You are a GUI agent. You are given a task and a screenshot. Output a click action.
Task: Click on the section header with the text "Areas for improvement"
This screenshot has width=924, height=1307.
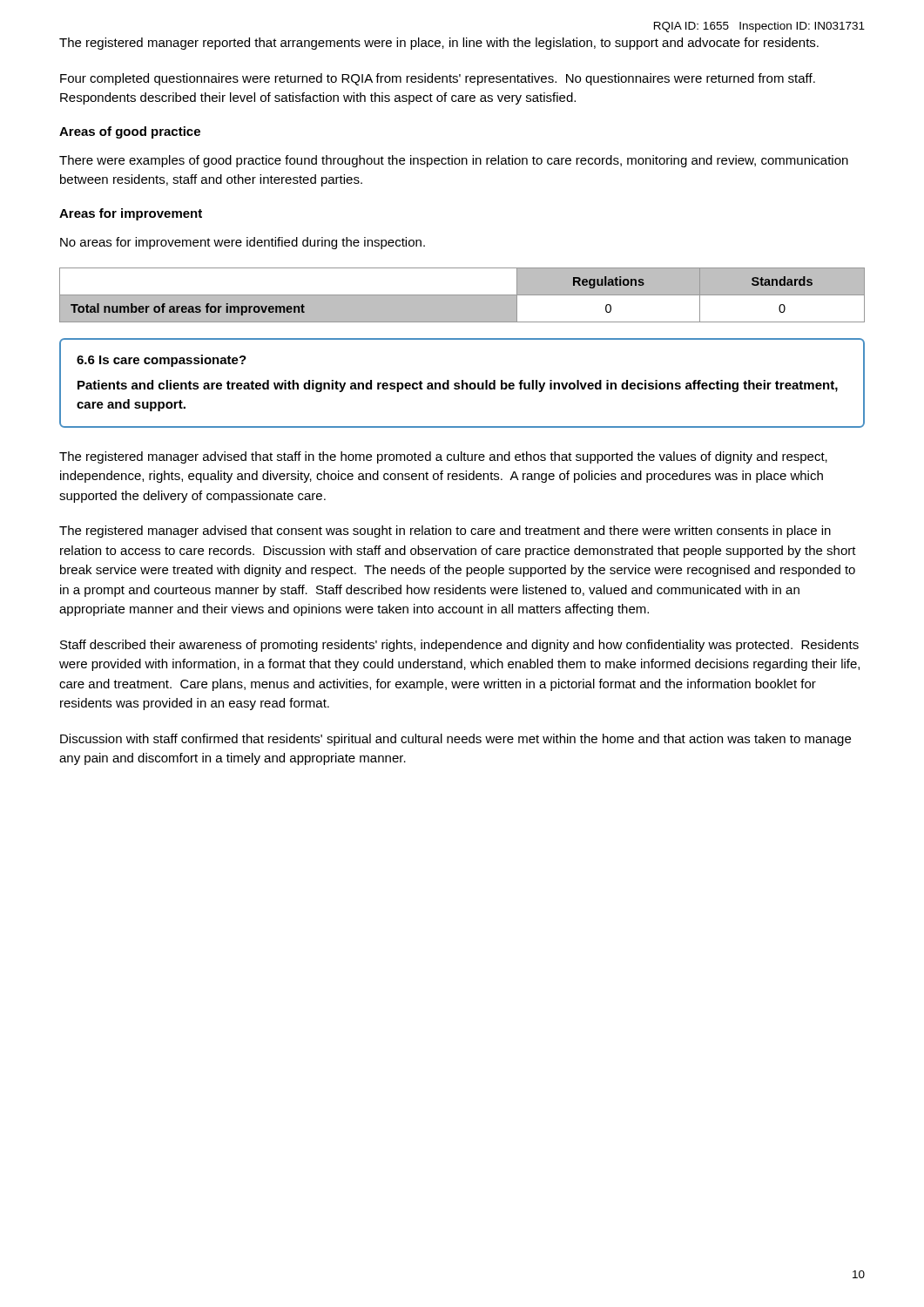[131, 213]
